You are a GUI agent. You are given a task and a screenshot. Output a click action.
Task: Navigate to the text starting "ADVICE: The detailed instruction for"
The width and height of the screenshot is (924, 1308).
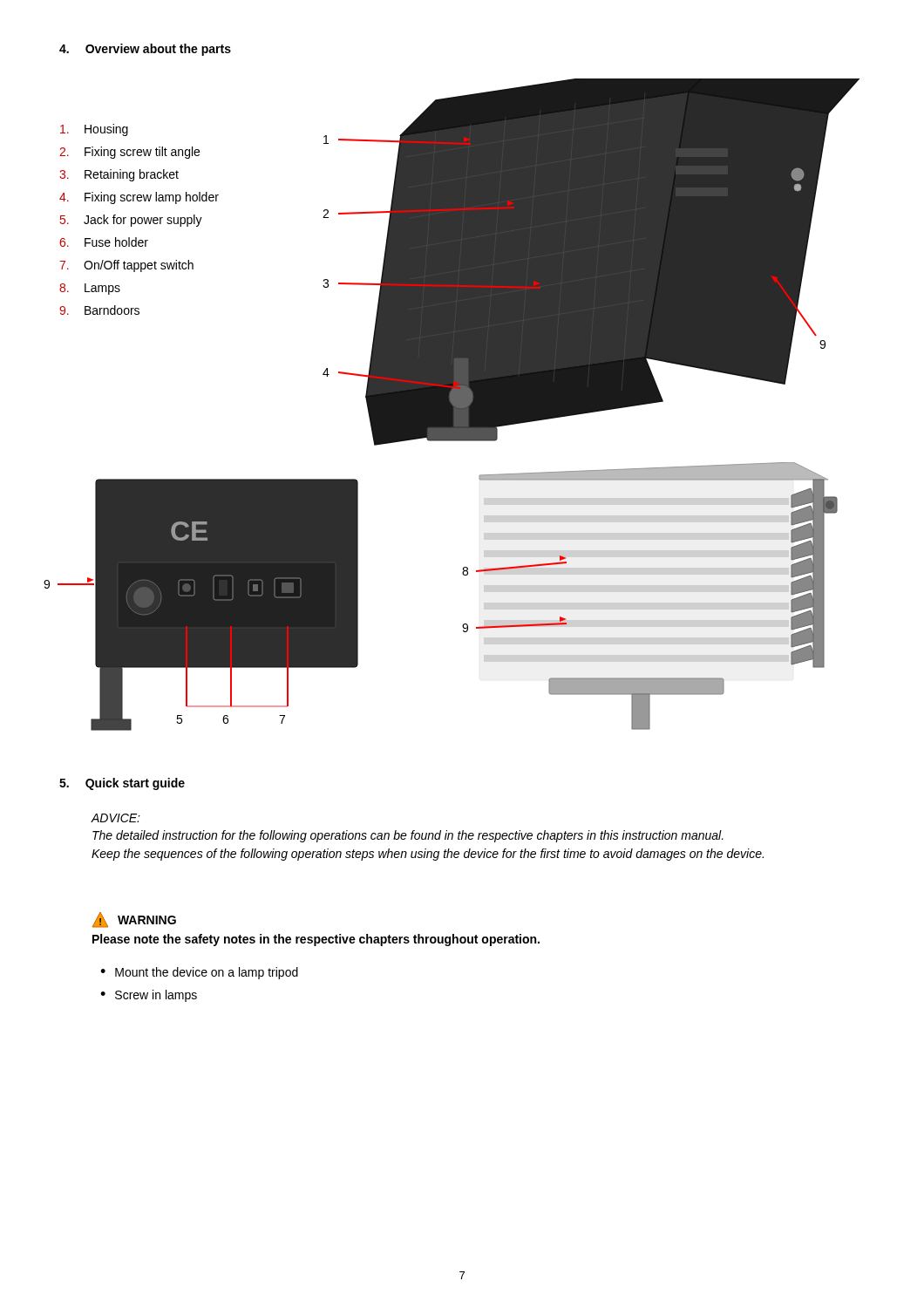[x=466, y=837]
